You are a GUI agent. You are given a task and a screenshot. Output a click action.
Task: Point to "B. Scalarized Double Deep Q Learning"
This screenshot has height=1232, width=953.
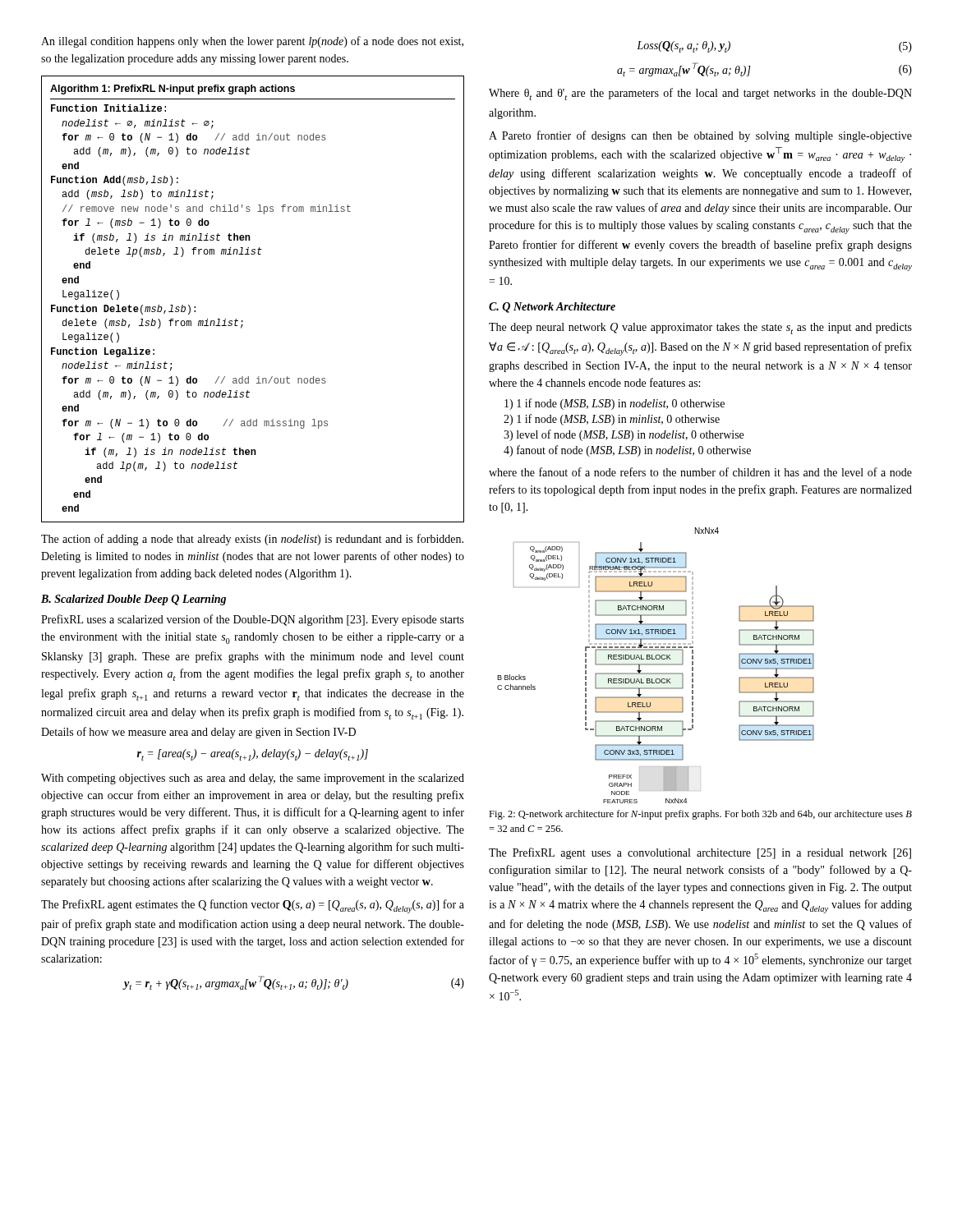click(134, 600)
